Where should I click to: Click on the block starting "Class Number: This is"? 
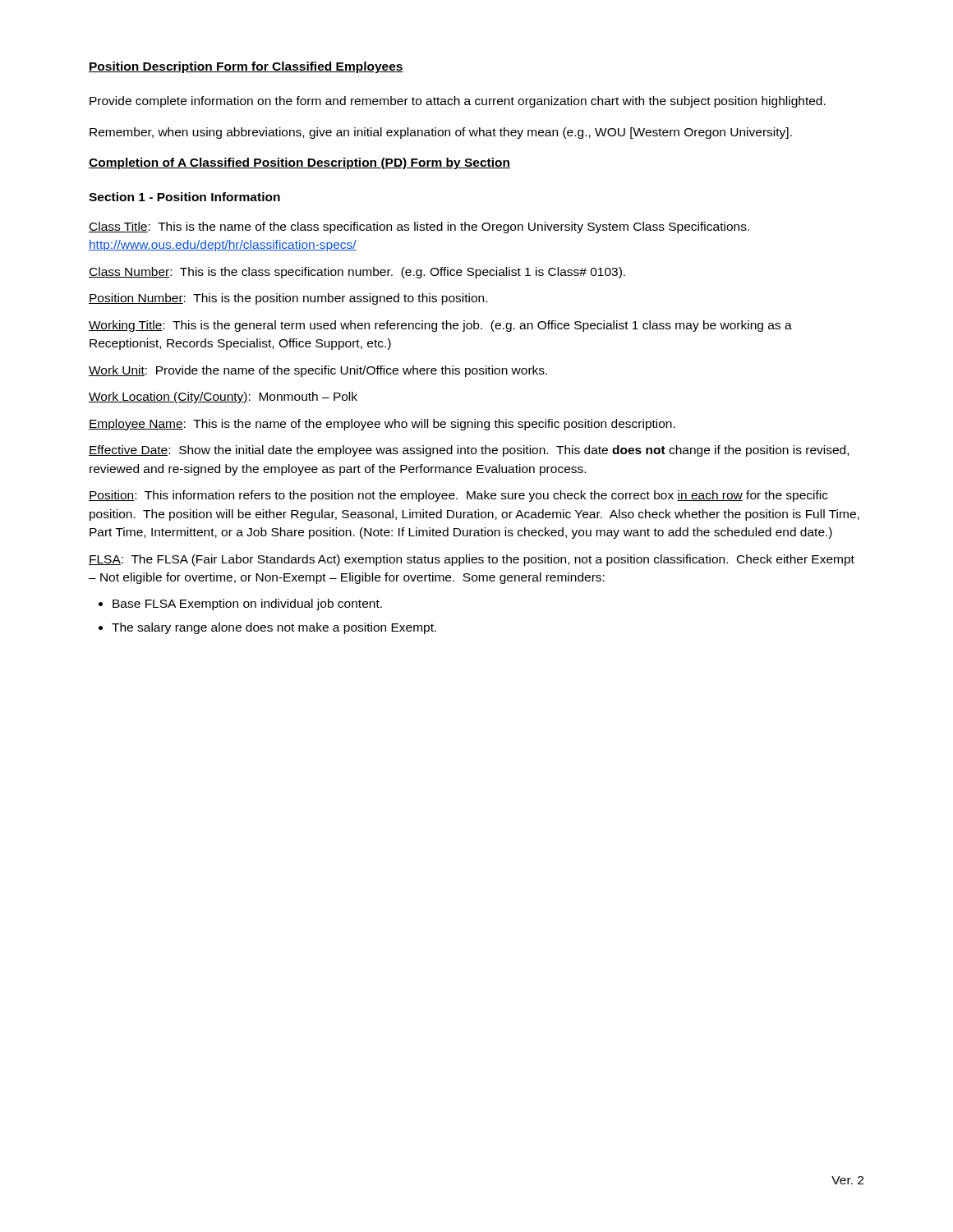click(357, 271)
